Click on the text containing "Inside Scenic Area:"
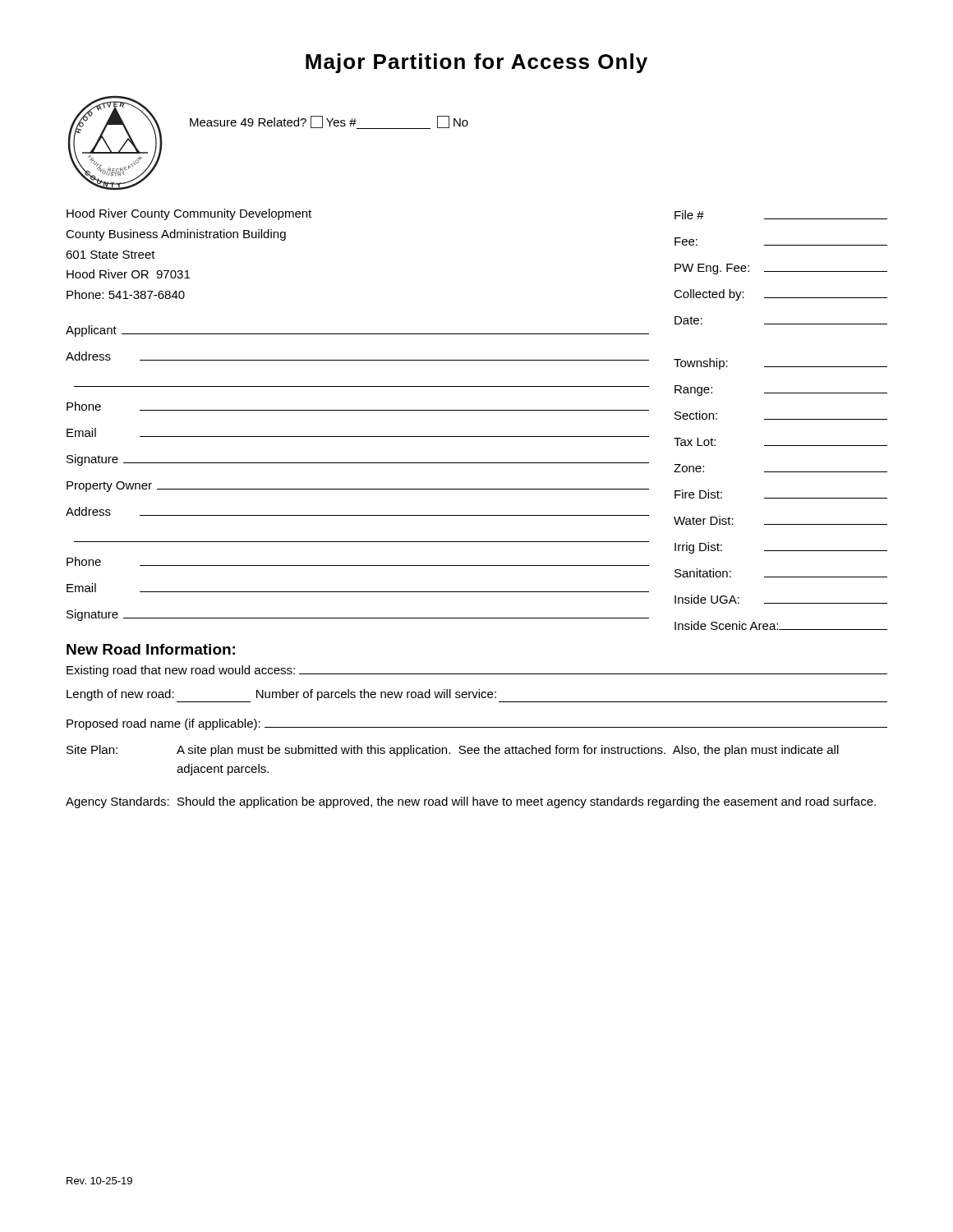This screenshot has width=953, height=1232. click(780, 623)
